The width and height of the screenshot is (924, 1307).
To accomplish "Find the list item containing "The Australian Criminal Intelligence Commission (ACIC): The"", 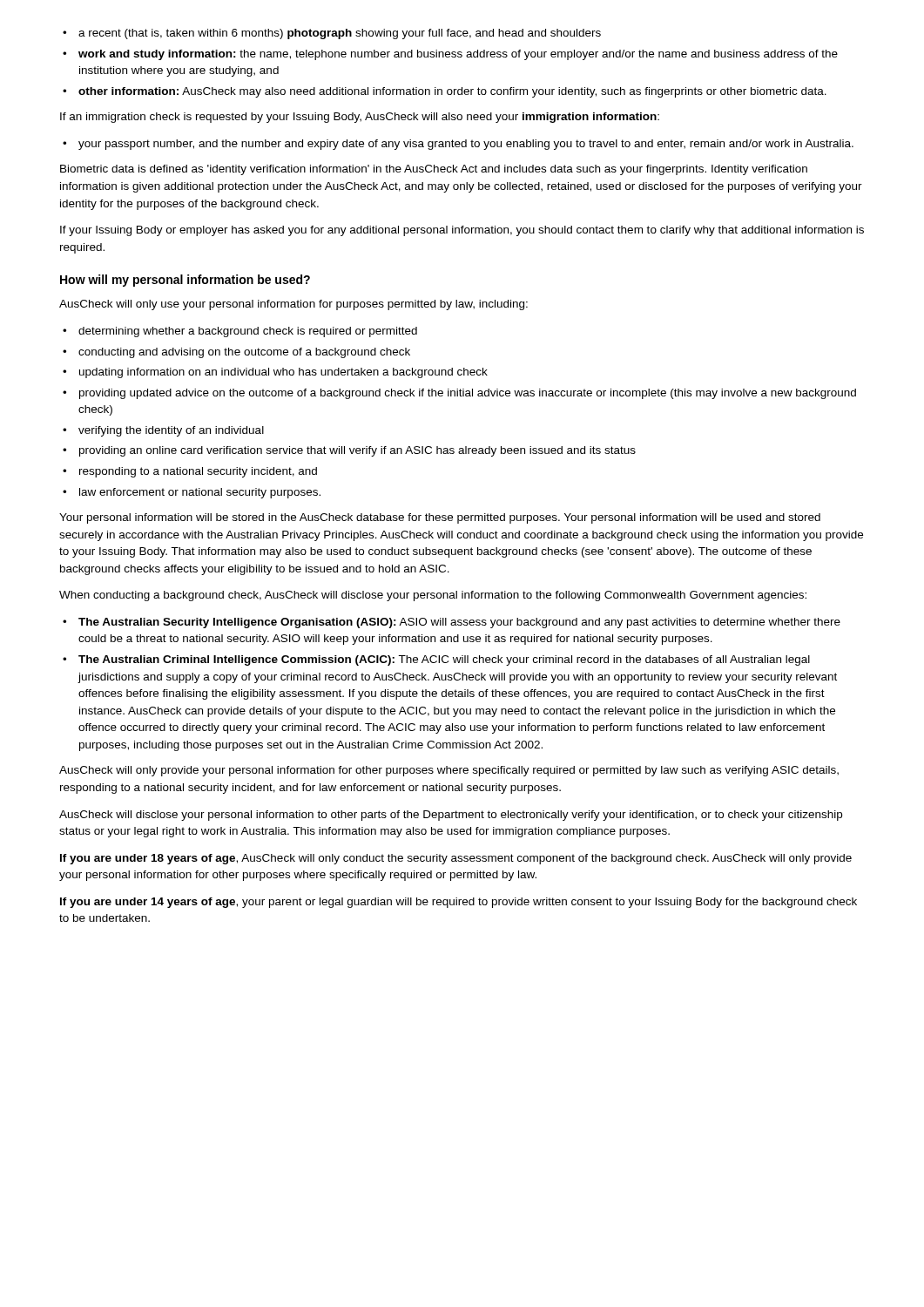I will click(x=458, y=702).
